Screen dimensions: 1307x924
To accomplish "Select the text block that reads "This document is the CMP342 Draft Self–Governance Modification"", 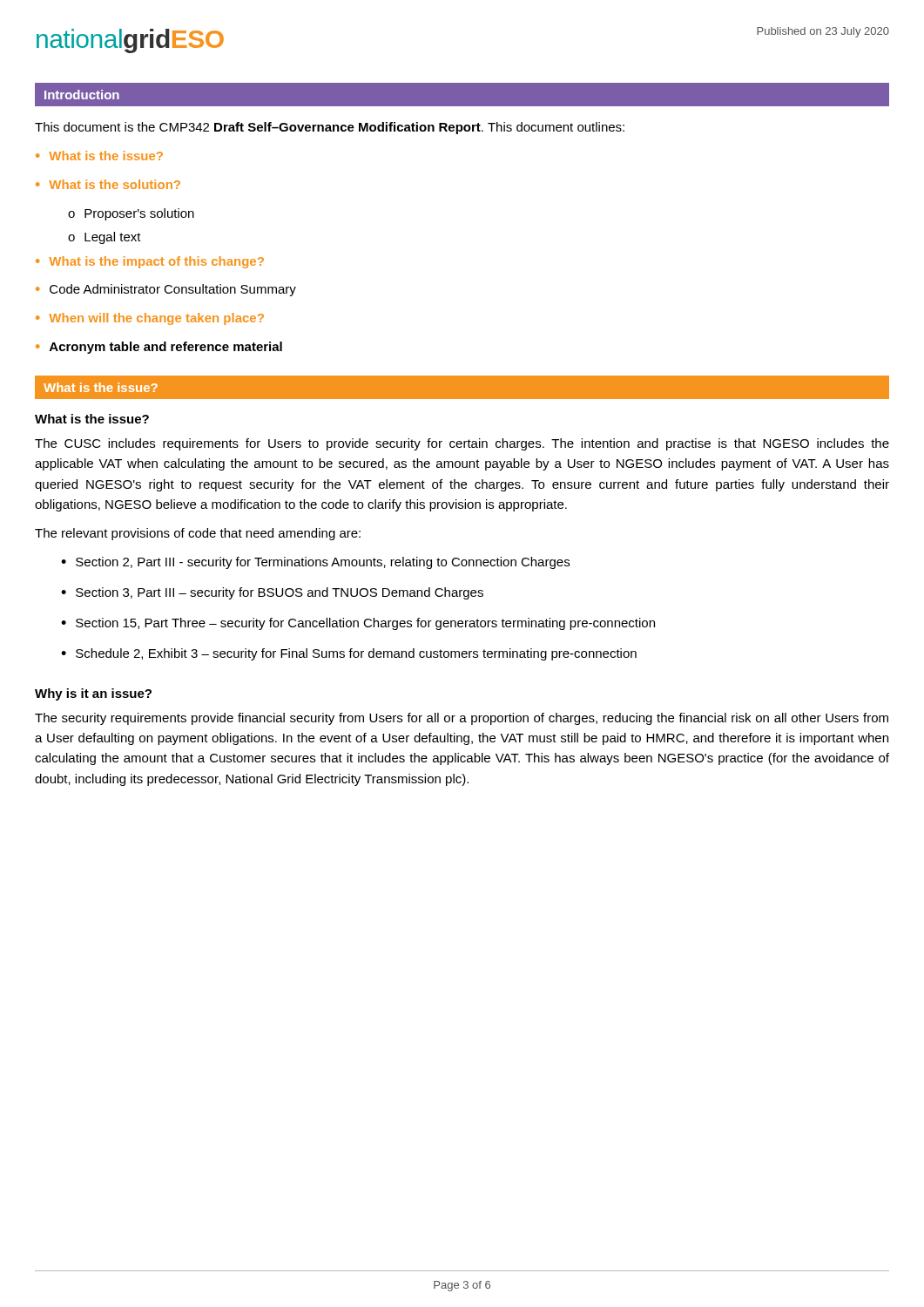I will [330, 127].
